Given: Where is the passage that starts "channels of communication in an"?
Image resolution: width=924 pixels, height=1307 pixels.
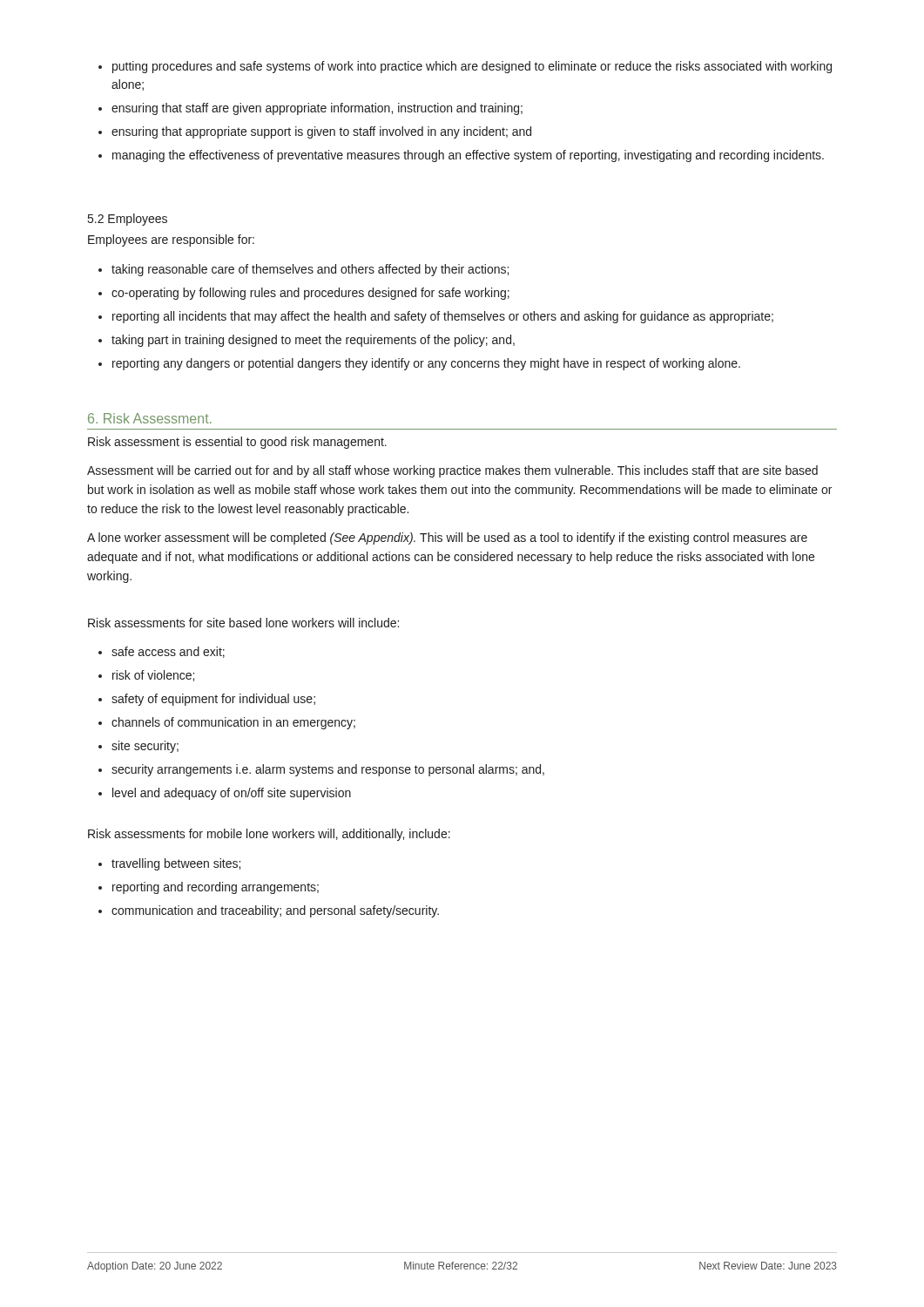Looking at the screenshot, I should click(227, 723).
